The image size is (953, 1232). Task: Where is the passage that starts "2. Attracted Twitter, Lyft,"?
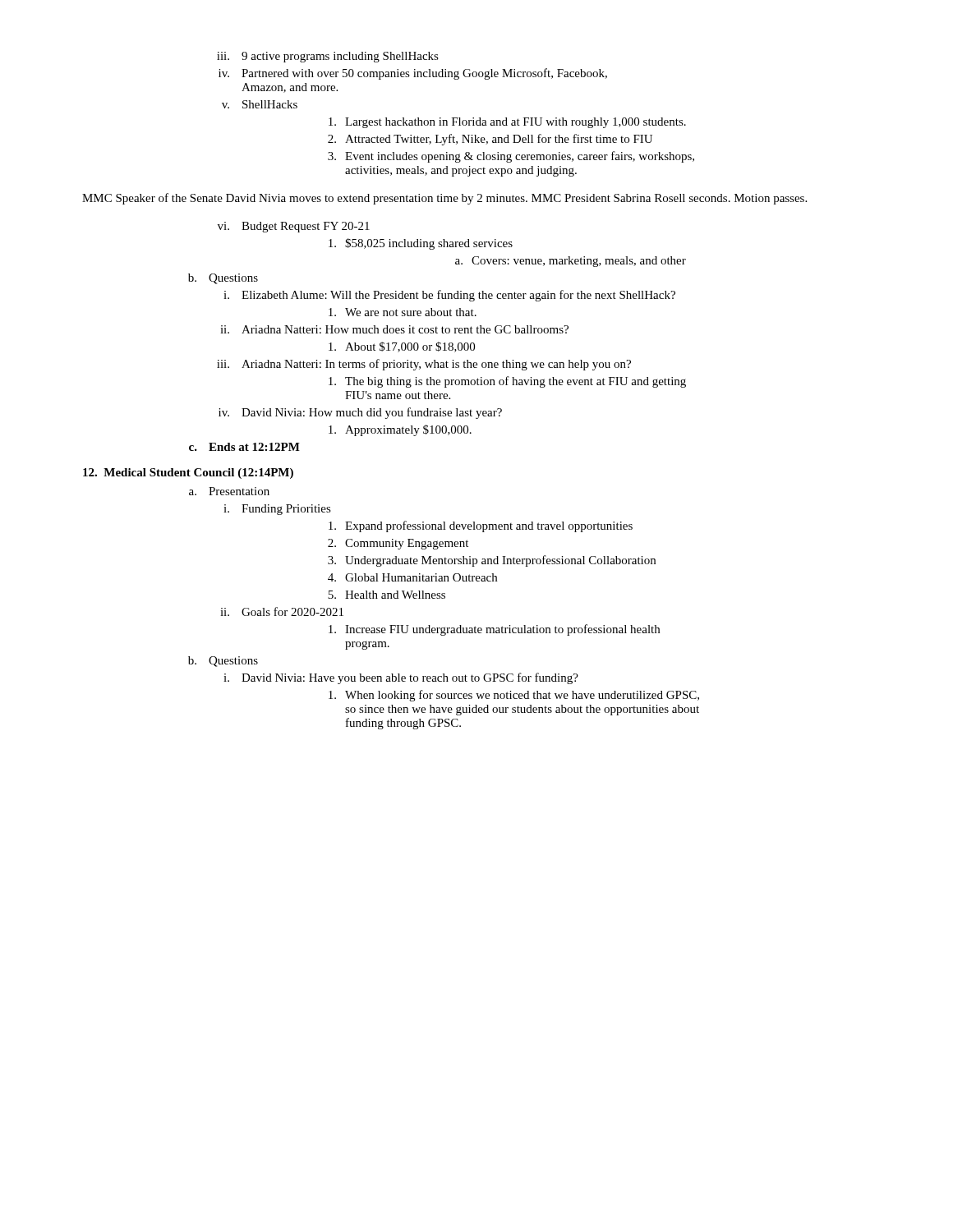(592, 139)
